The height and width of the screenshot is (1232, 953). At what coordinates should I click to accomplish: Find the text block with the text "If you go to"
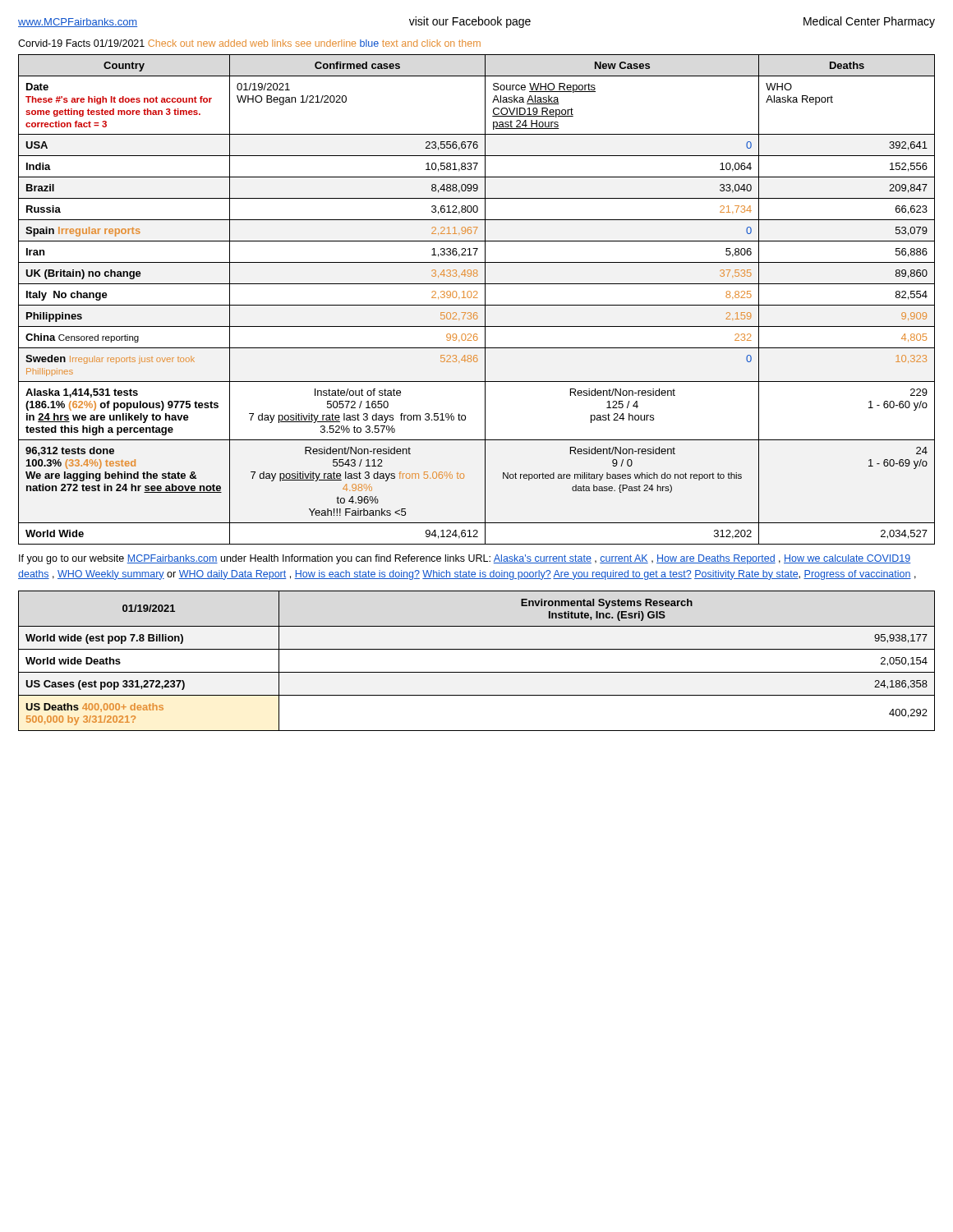pos(467,566)
